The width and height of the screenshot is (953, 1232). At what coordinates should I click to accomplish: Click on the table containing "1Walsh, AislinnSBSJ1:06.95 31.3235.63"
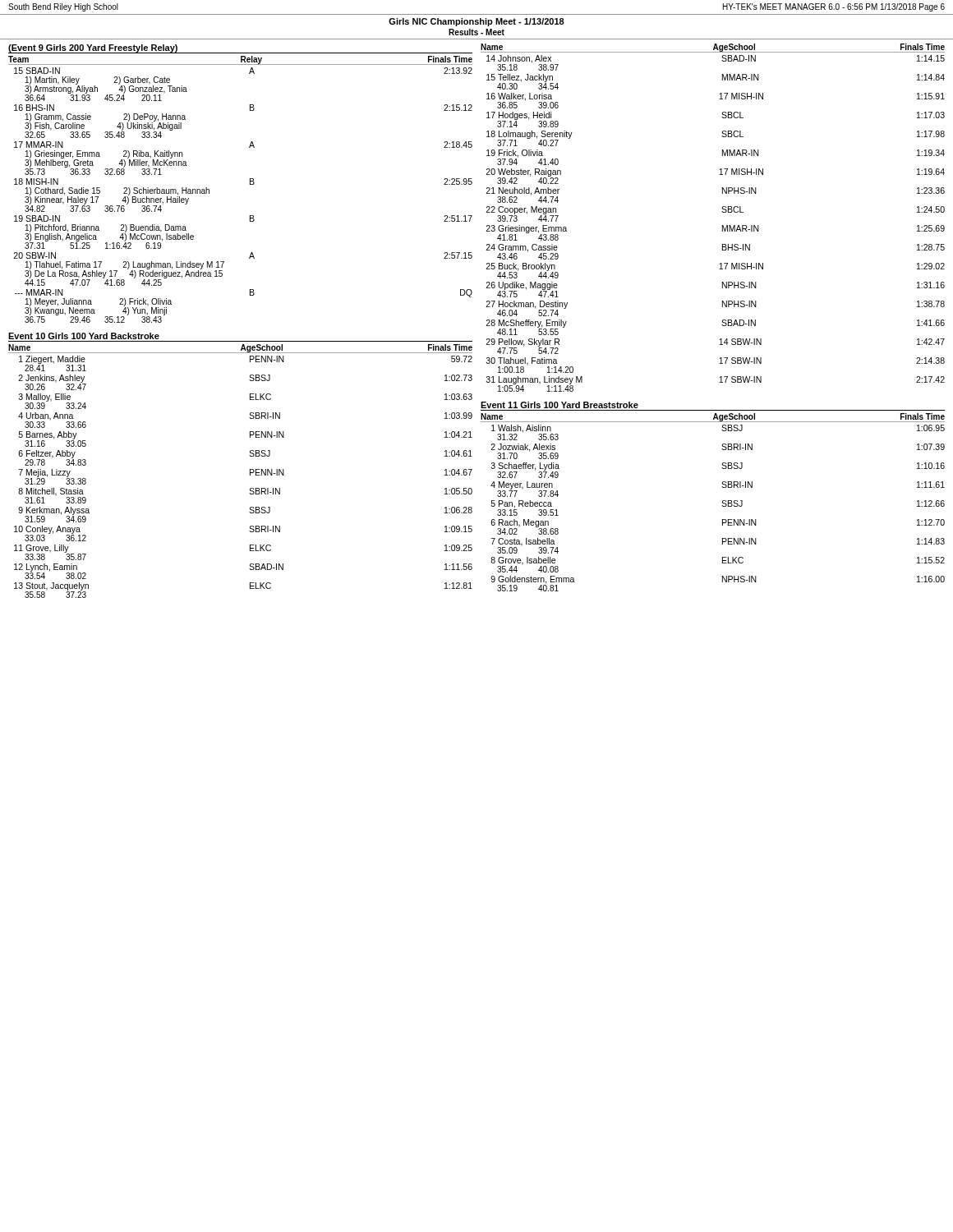click(x=713, y=508)
